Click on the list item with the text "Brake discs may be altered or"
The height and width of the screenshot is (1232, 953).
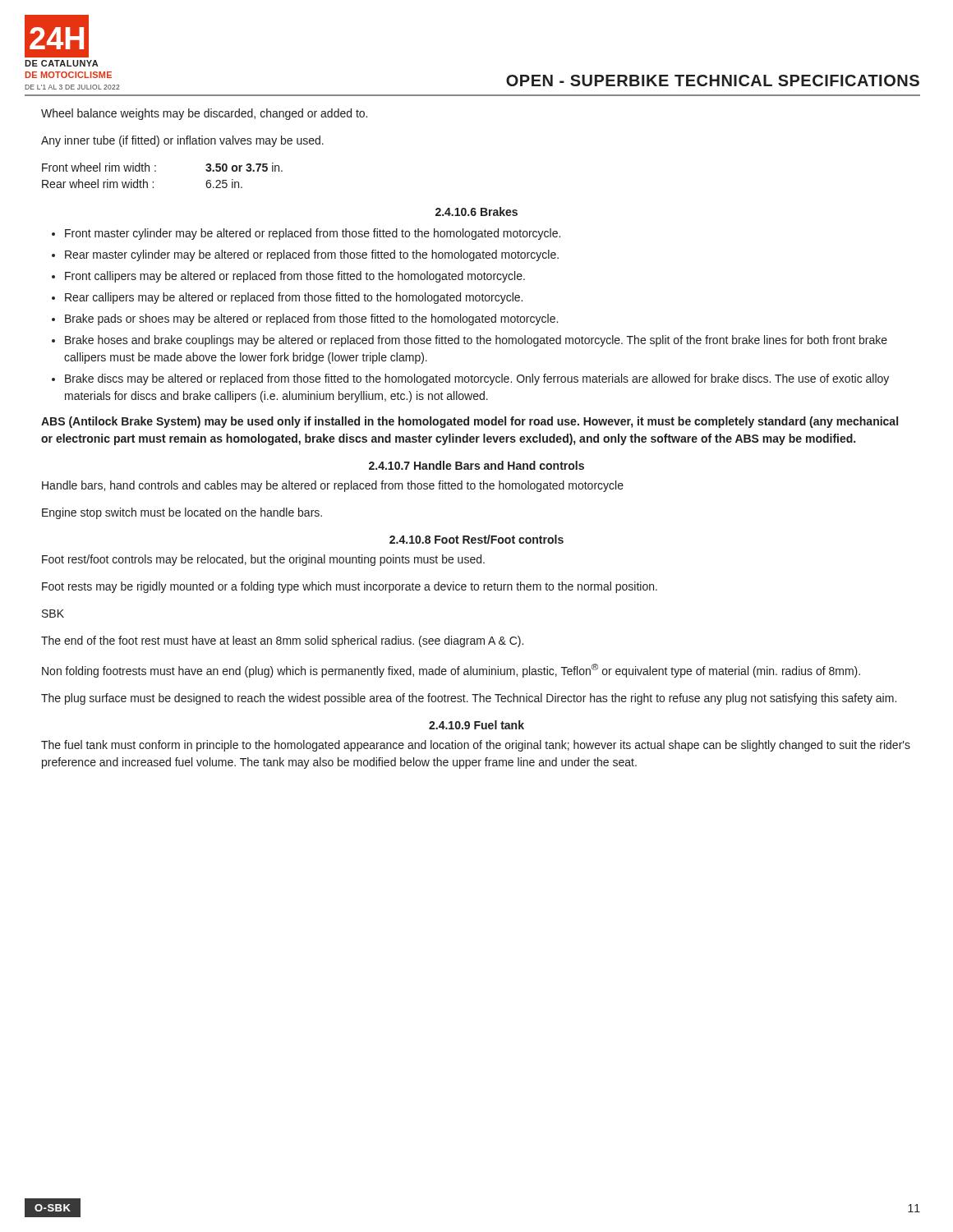coord(477,387)
